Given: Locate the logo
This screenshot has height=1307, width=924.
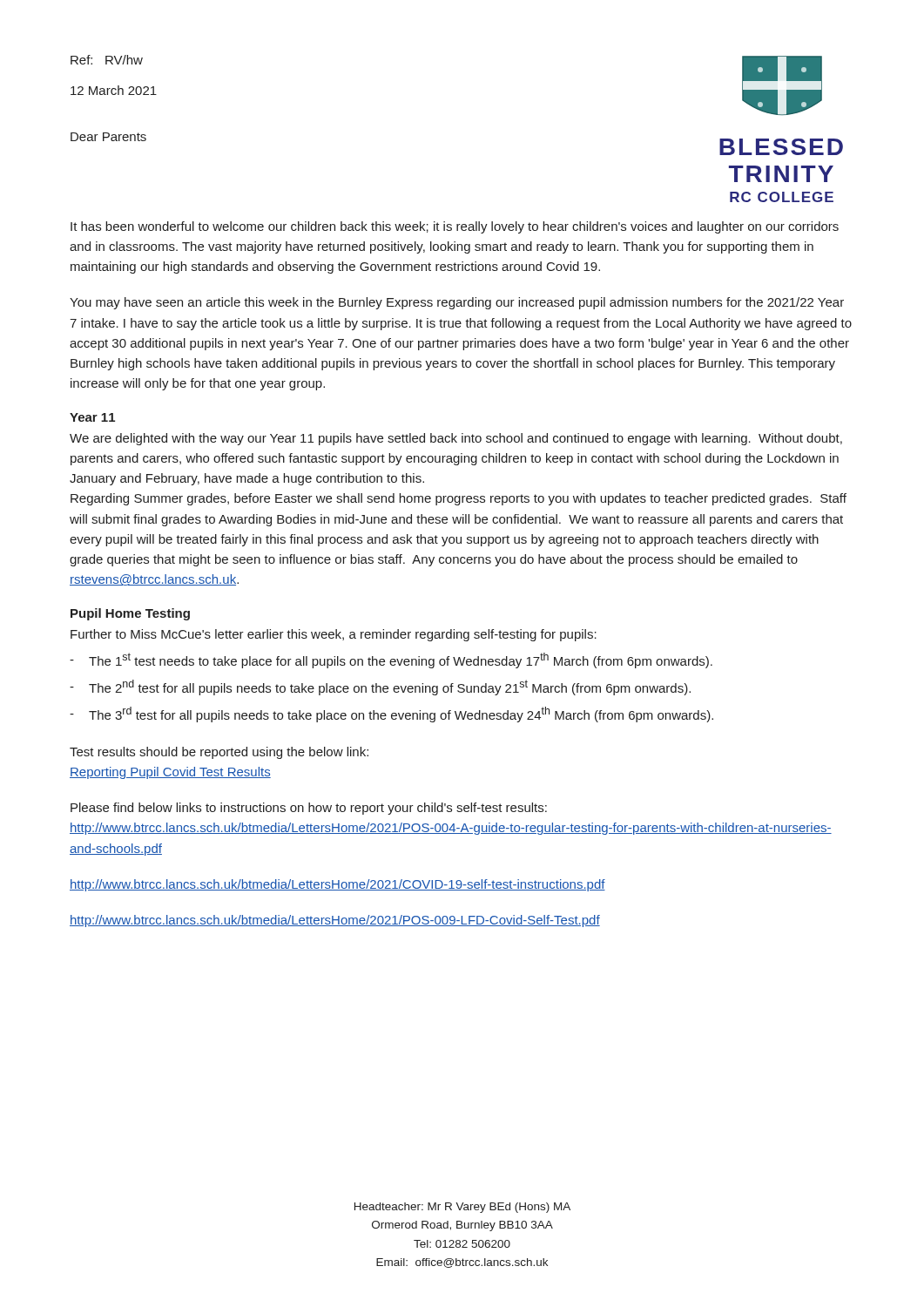Looking at the screenshot, I should (x=782, y=130).
